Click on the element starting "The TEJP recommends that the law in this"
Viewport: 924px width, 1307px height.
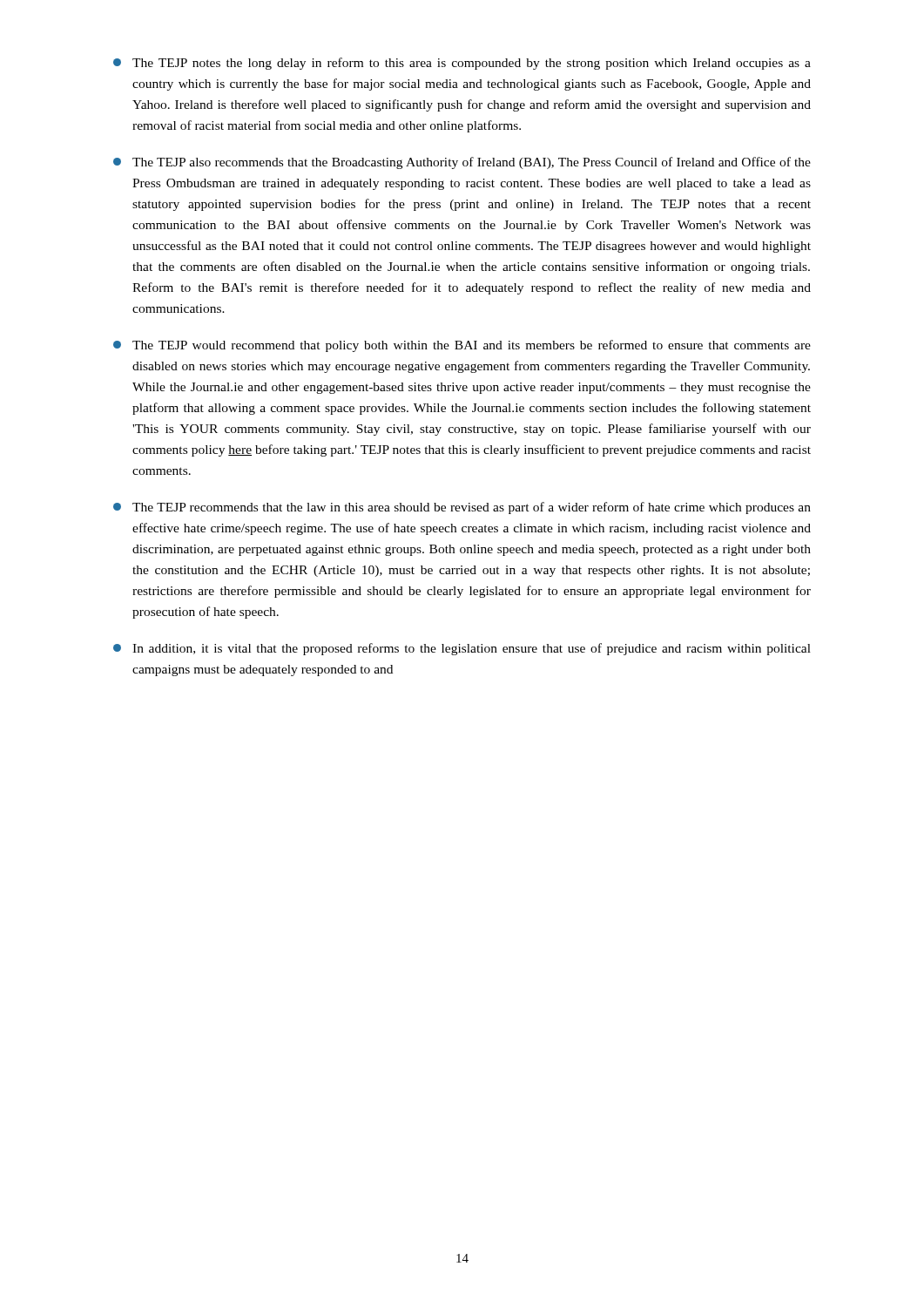tap(462, 560)
